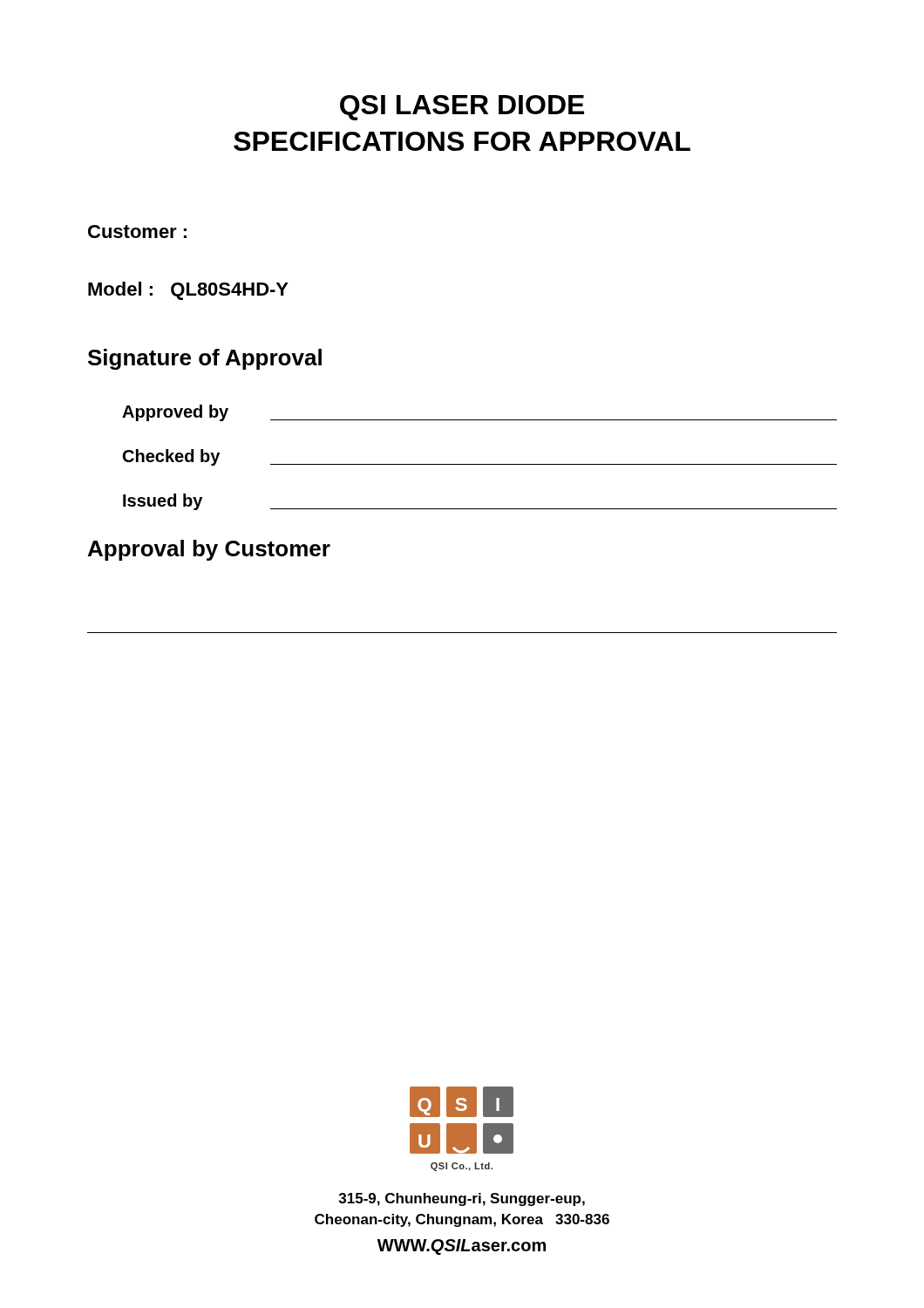Click on the text that says "Checked by"
This screenshot has height=1308, width=924.
coord(479,457)
